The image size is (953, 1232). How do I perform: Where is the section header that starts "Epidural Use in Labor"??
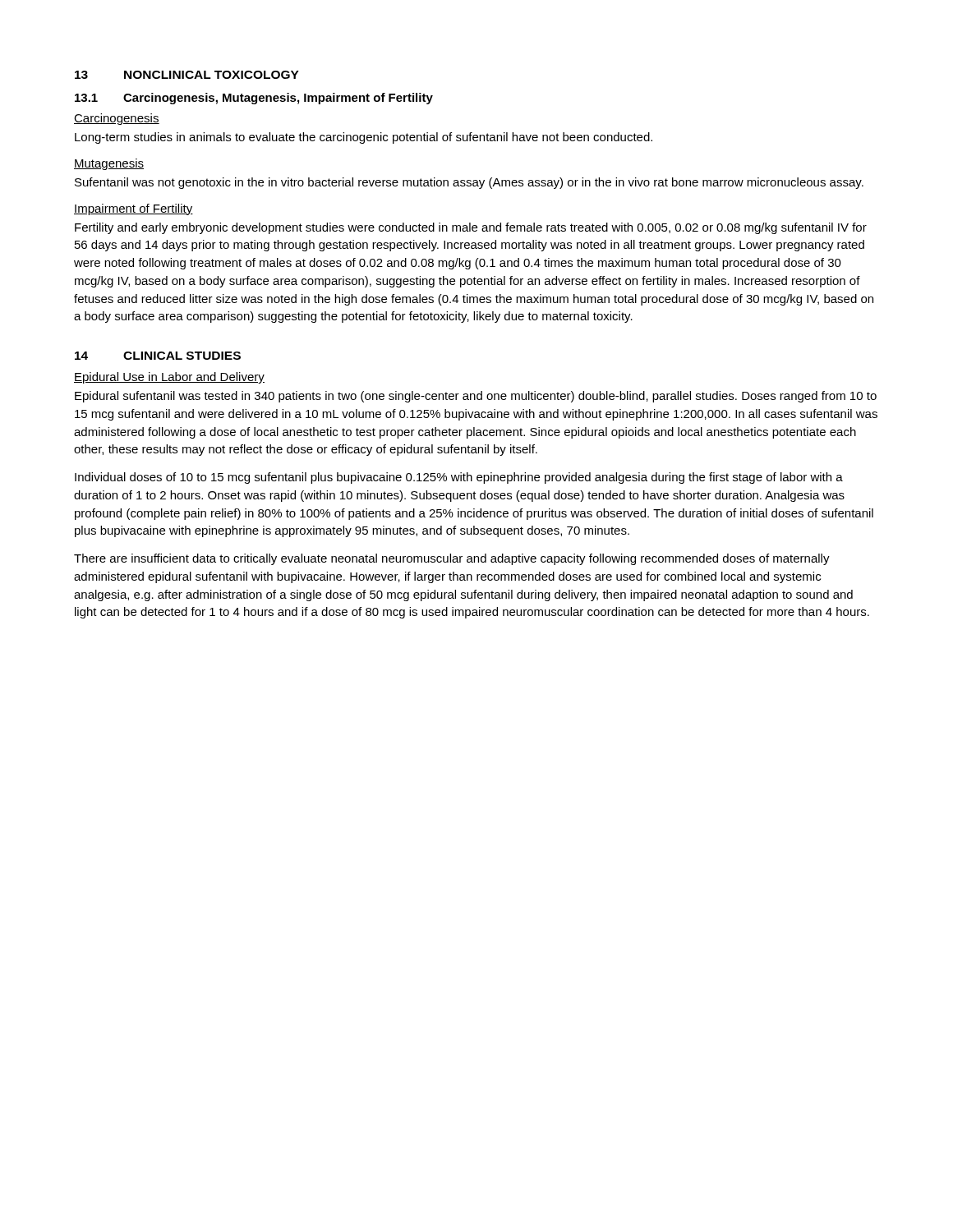pos(169,377)
